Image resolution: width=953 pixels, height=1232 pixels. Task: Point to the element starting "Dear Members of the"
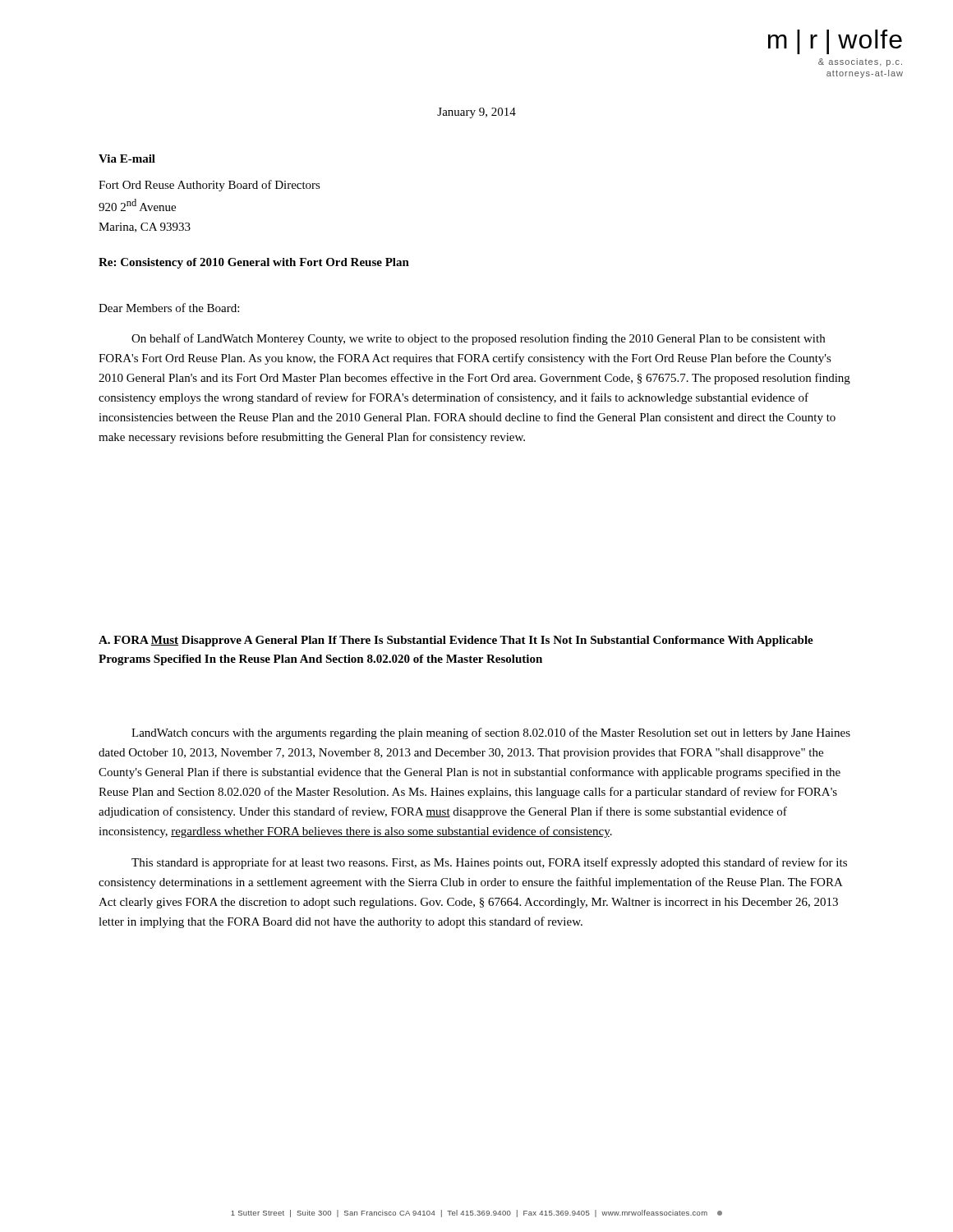click(169, 308)
